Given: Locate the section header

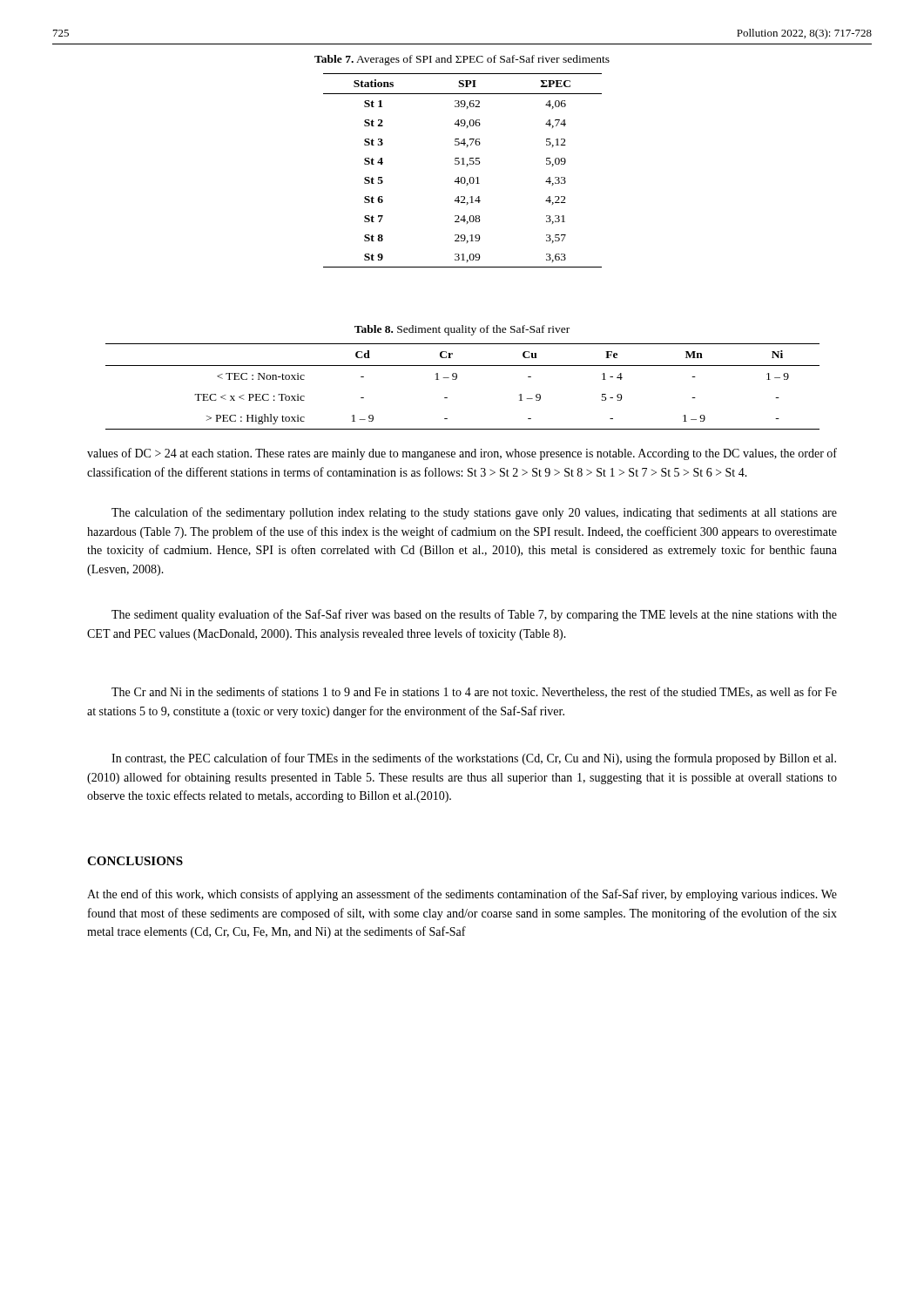Looking at the screenshot, I should [135, 861].
